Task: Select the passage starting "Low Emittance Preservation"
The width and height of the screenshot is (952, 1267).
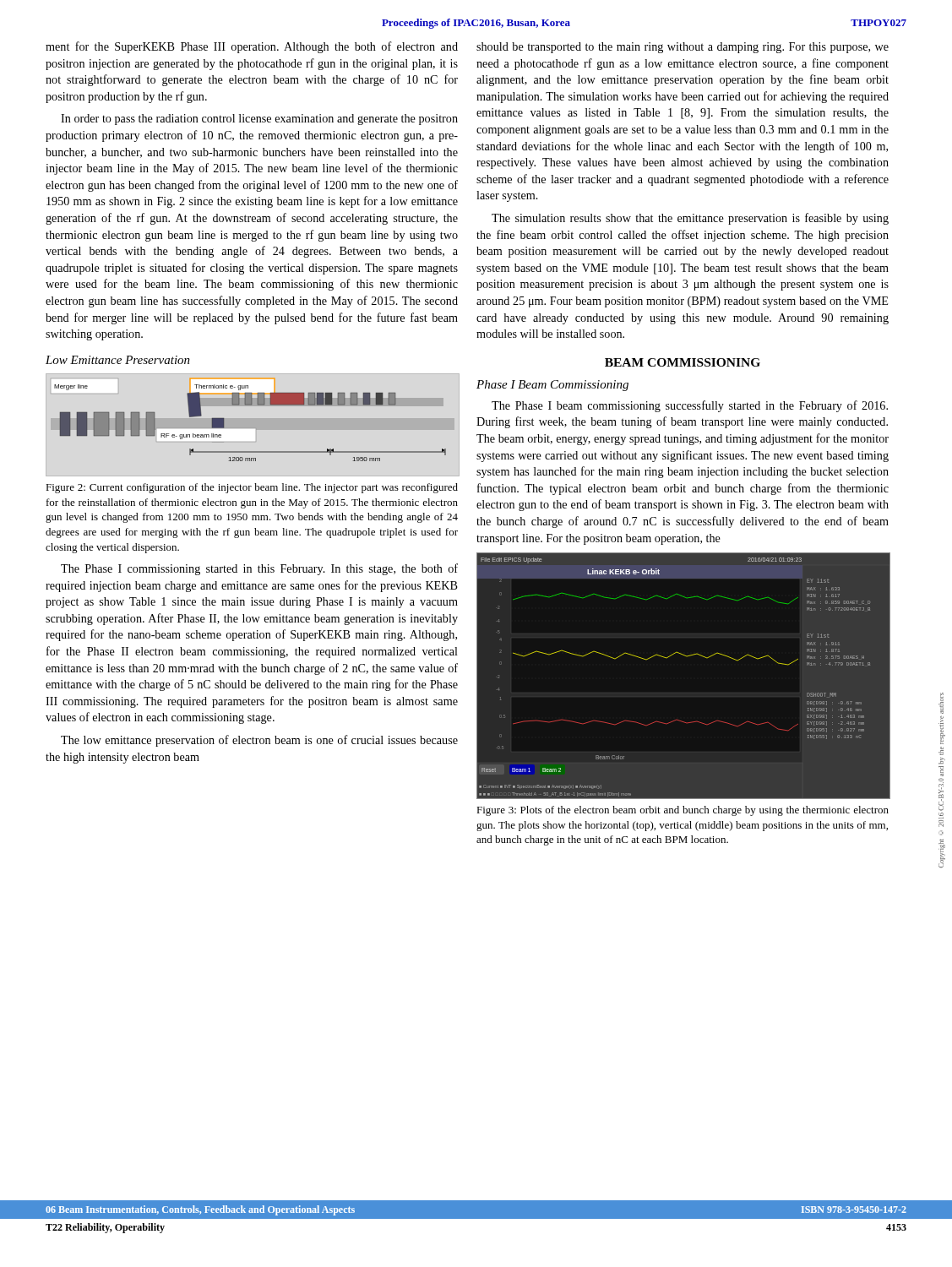Action: (x=118, y=360)
